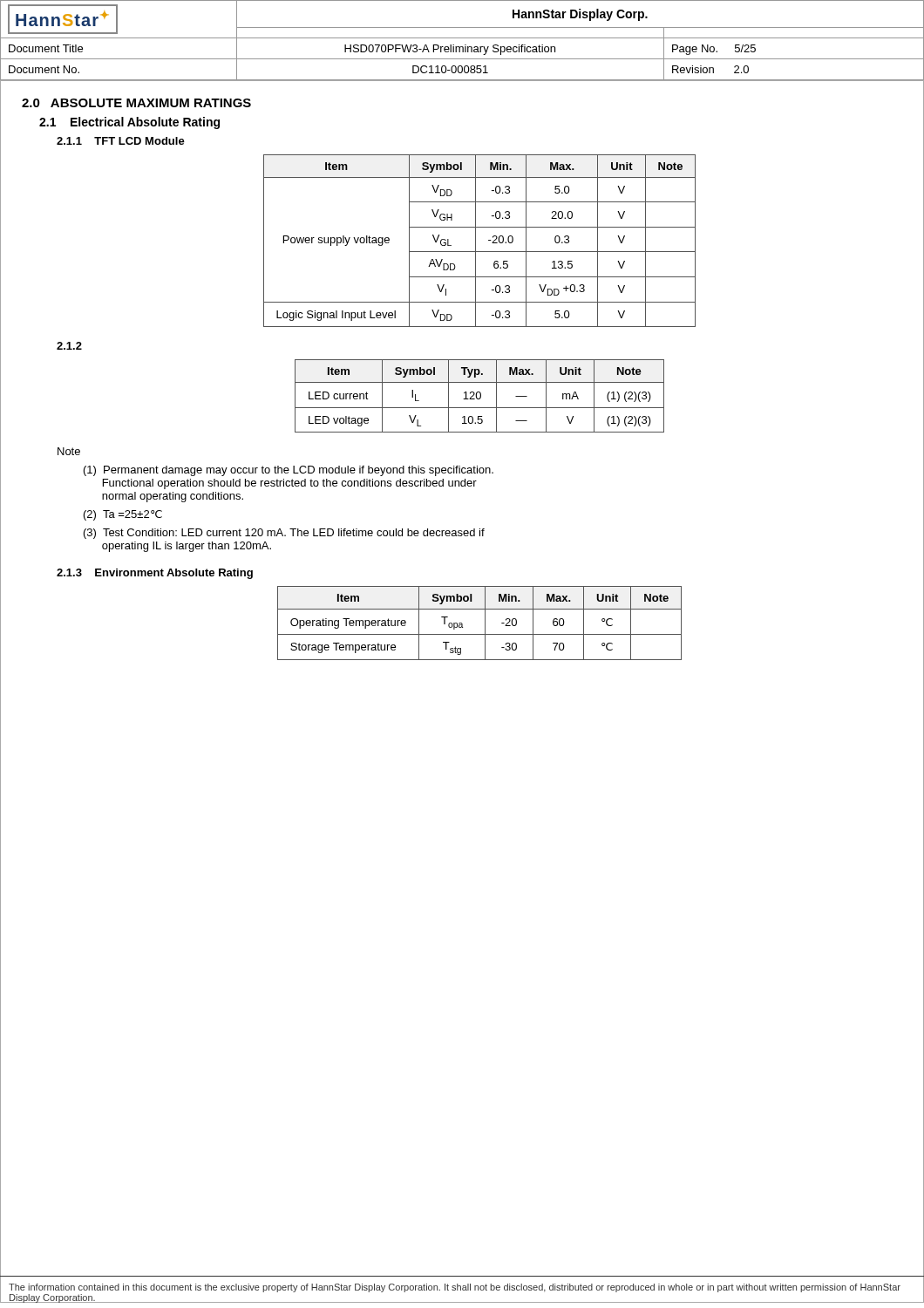Select the passage starting "(1) Permanent damage may"
Screen dimensions: 1308x924
(x=288, y=483)
